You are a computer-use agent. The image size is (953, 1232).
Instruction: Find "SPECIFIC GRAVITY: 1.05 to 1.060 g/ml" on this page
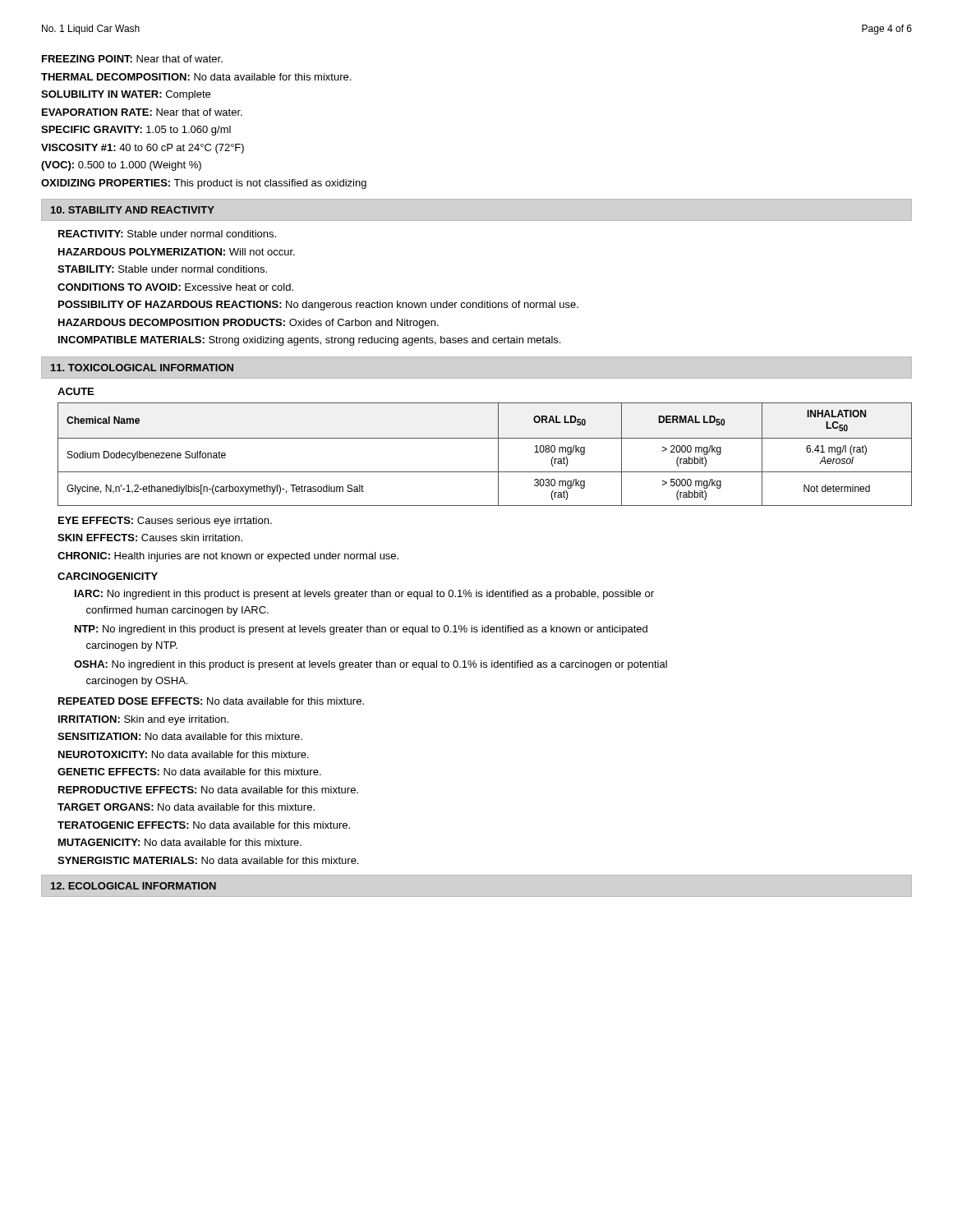(x=136, y=129)
